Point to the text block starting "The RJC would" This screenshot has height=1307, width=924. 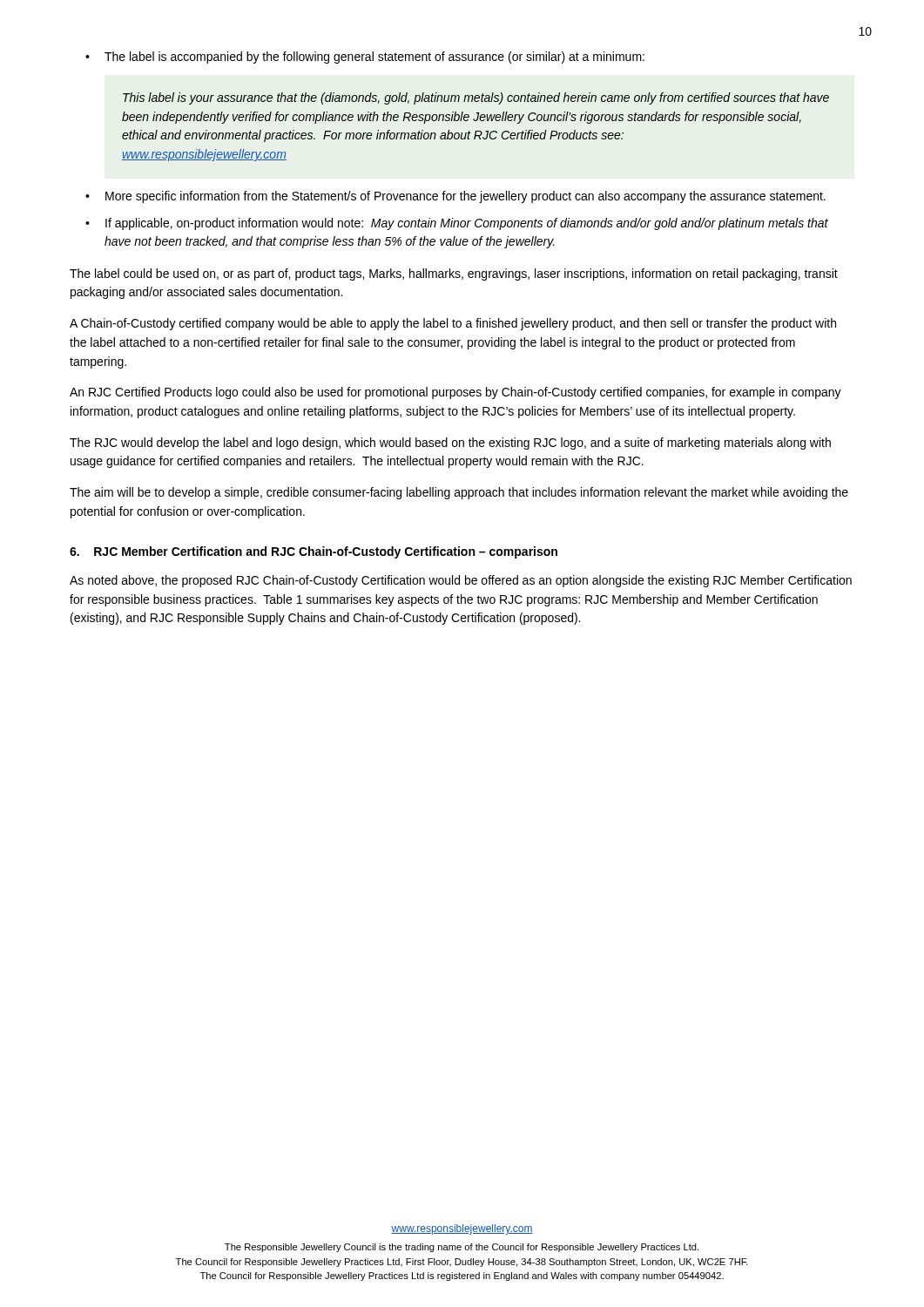451,452
